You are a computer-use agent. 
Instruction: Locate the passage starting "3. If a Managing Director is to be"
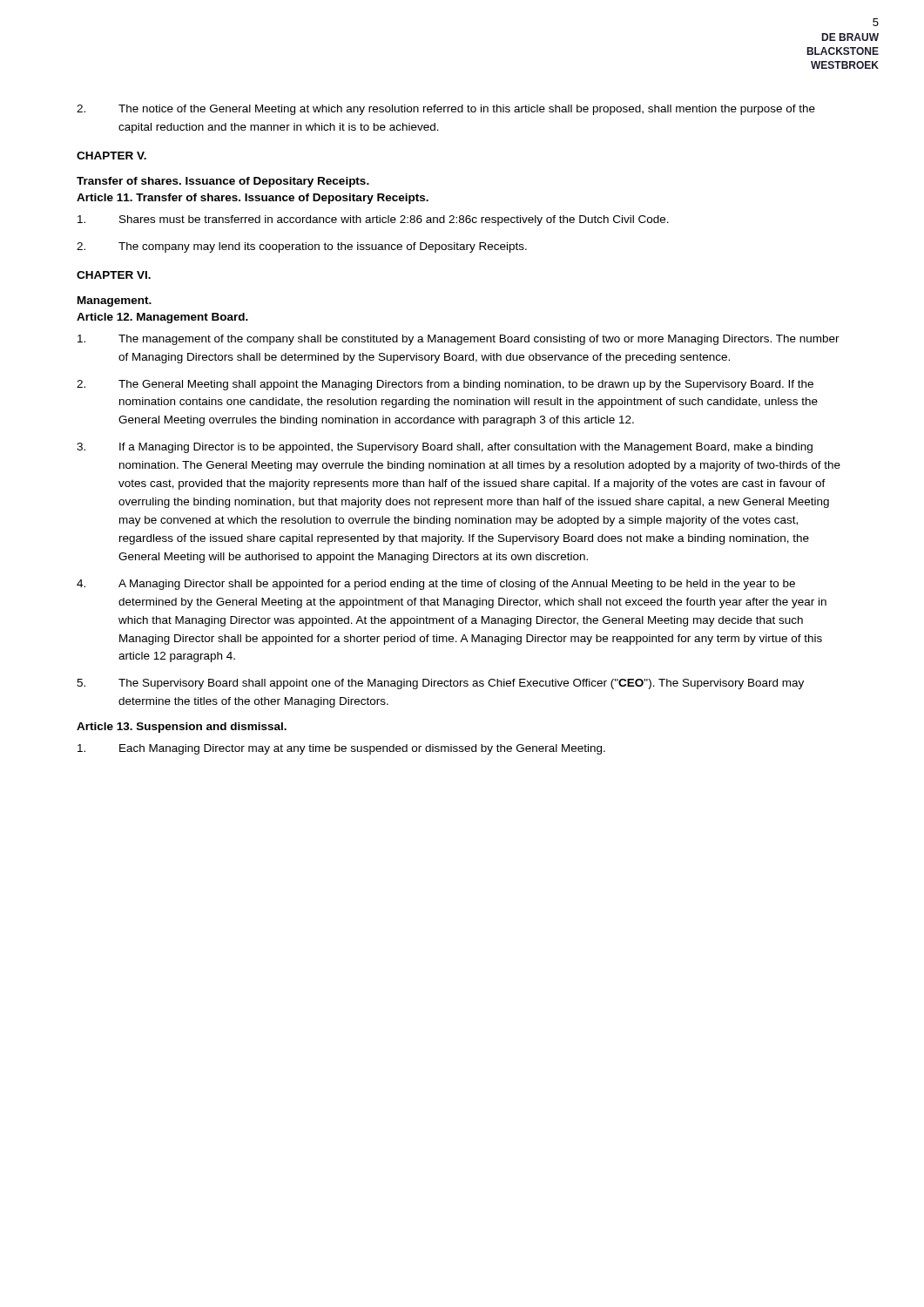pyautogui.click(x=462, y=502)
